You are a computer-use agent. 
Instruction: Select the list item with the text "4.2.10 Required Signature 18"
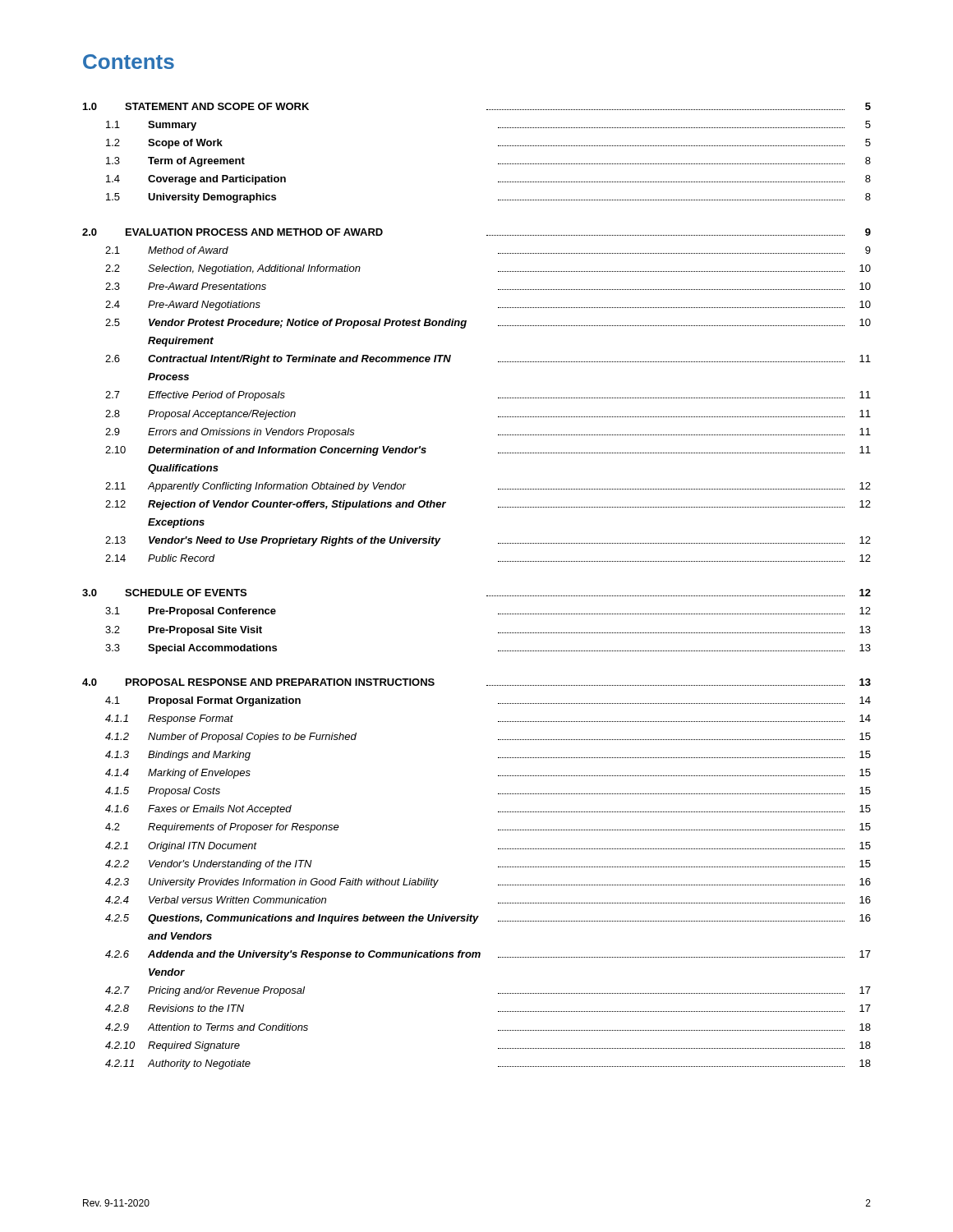[x=117, y=1046]
